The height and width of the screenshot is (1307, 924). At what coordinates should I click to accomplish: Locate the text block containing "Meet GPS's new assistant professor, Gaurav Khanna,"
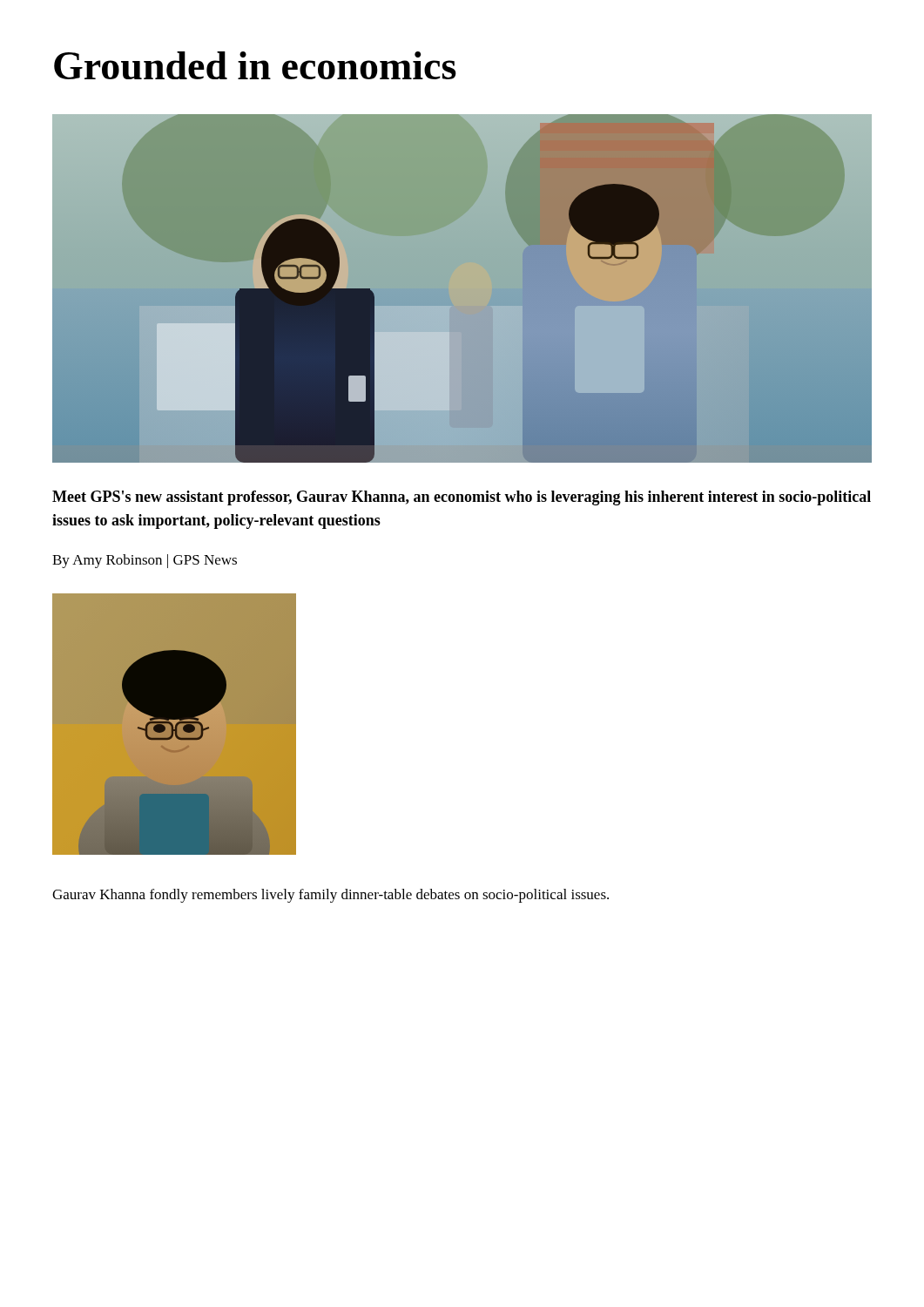(x=462, y=508)
